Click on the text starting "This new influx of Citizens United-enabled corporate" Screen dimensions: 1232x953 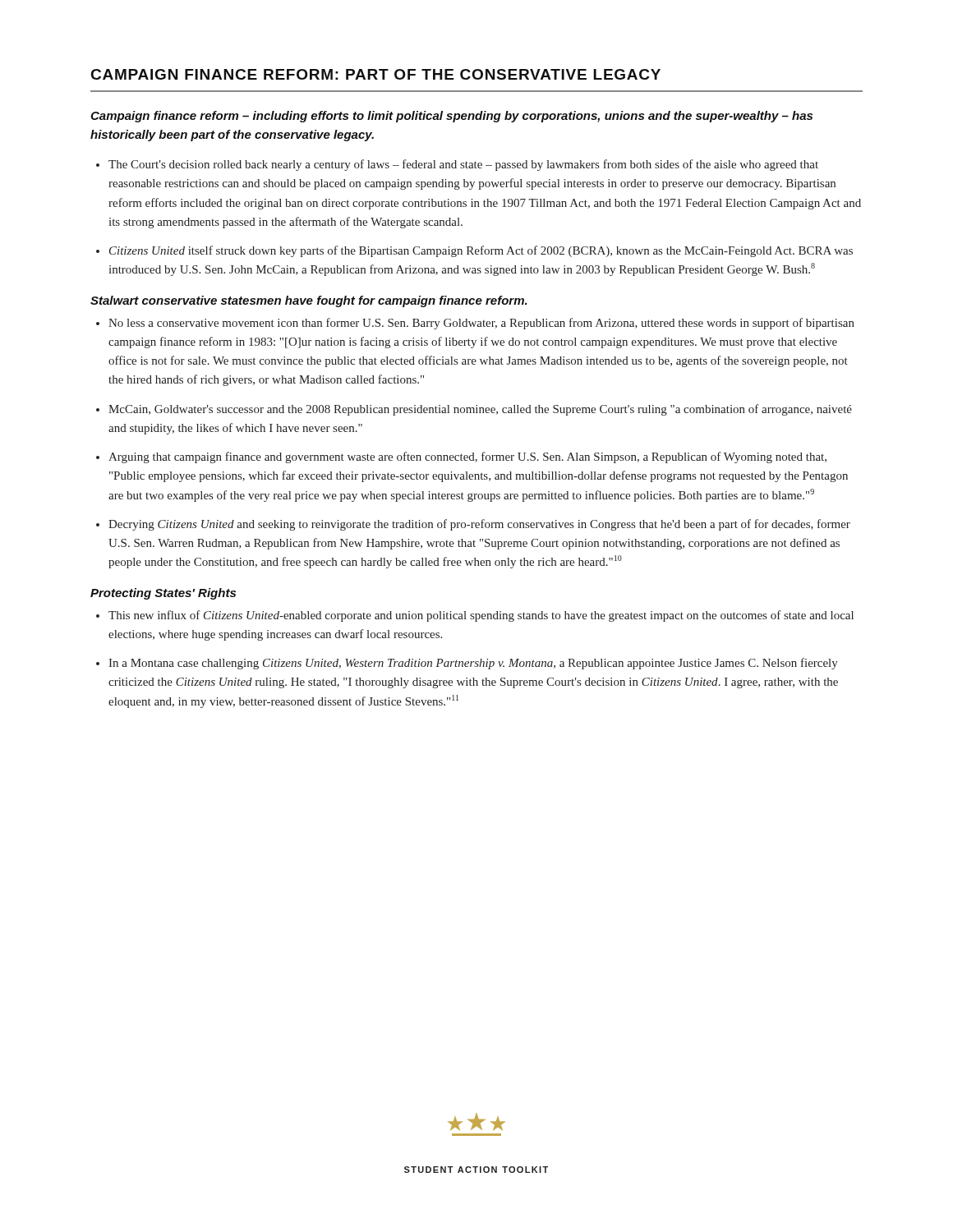[x=481, y=624]
